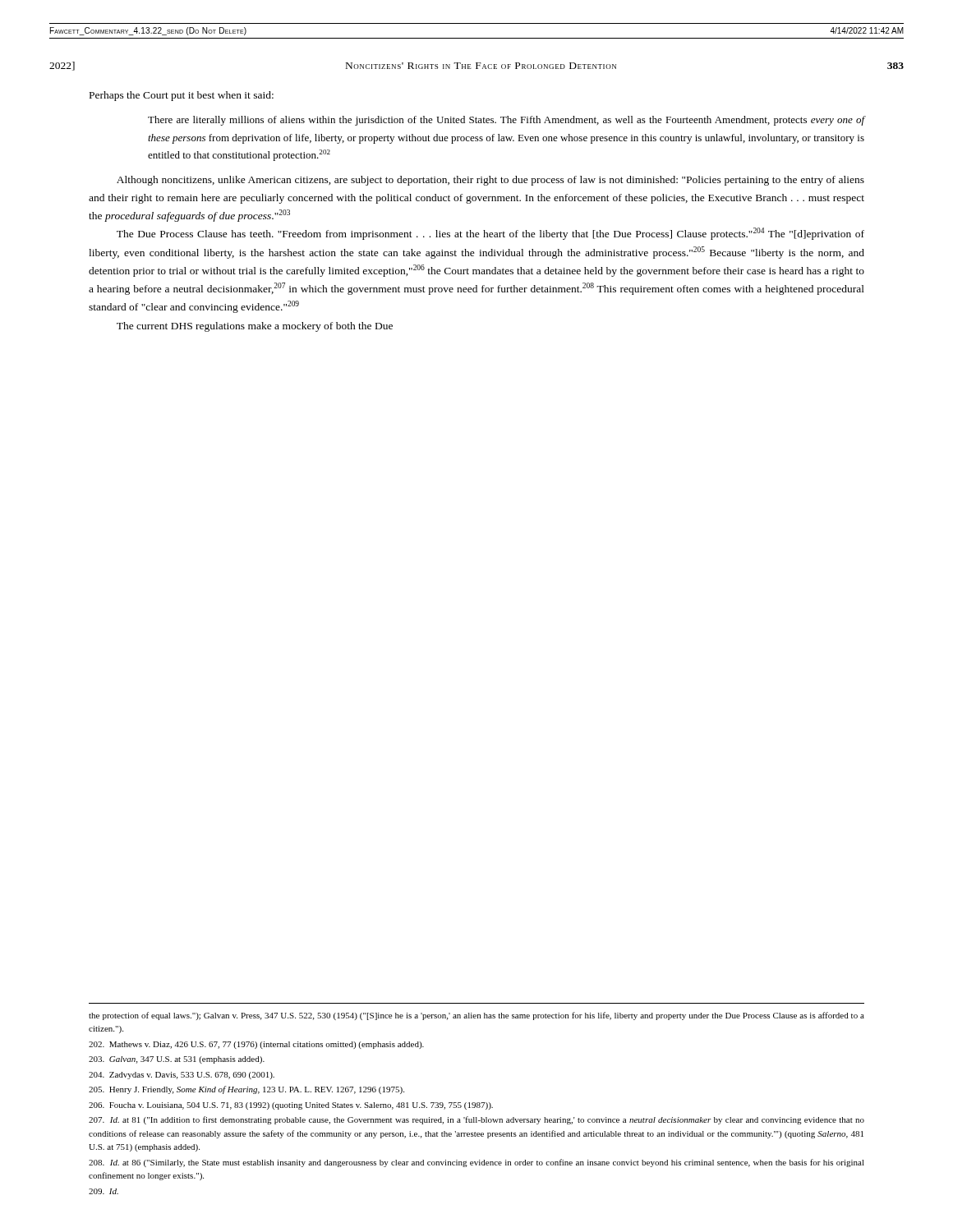This screenshot has width=953, height=1232.
Task: Click the passage that begins "Galvan, 347 U.S. at 531 (emphasis"
Action: [177, 1060]
